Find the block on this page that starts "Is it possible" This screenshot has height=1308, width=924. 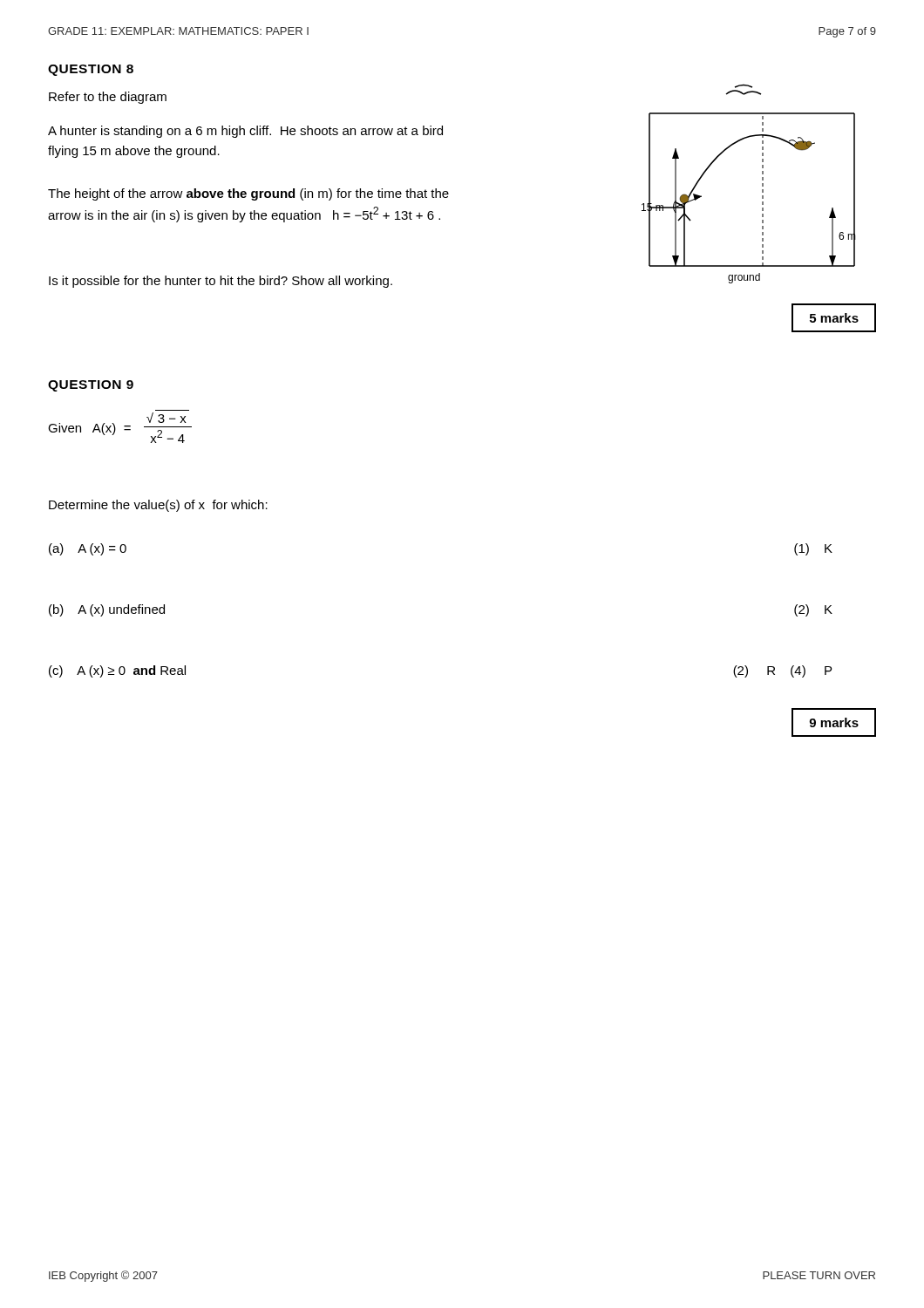point(221,280)
